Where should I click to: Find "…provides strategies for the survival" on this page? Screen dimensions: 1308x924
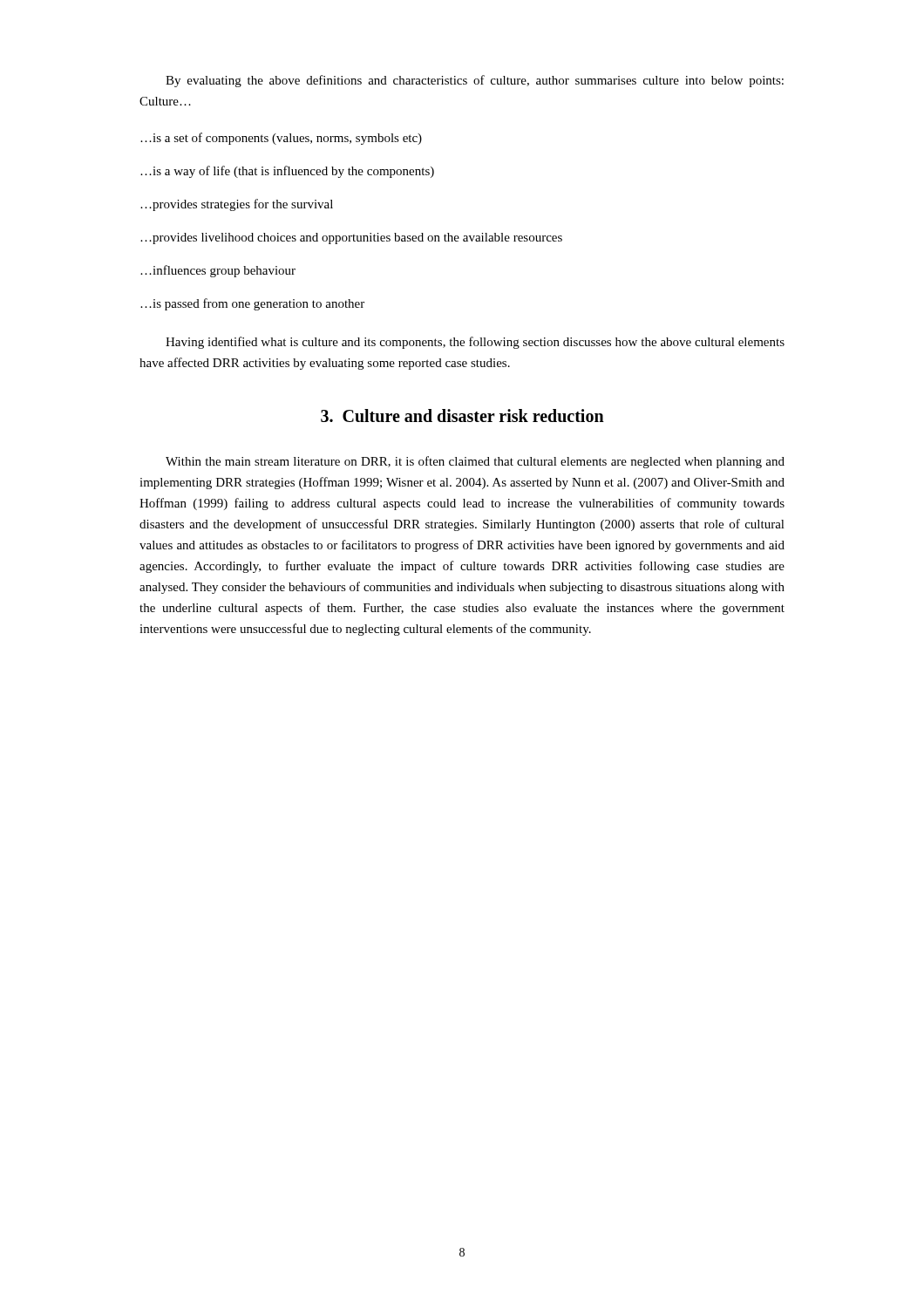coord(236,204)
